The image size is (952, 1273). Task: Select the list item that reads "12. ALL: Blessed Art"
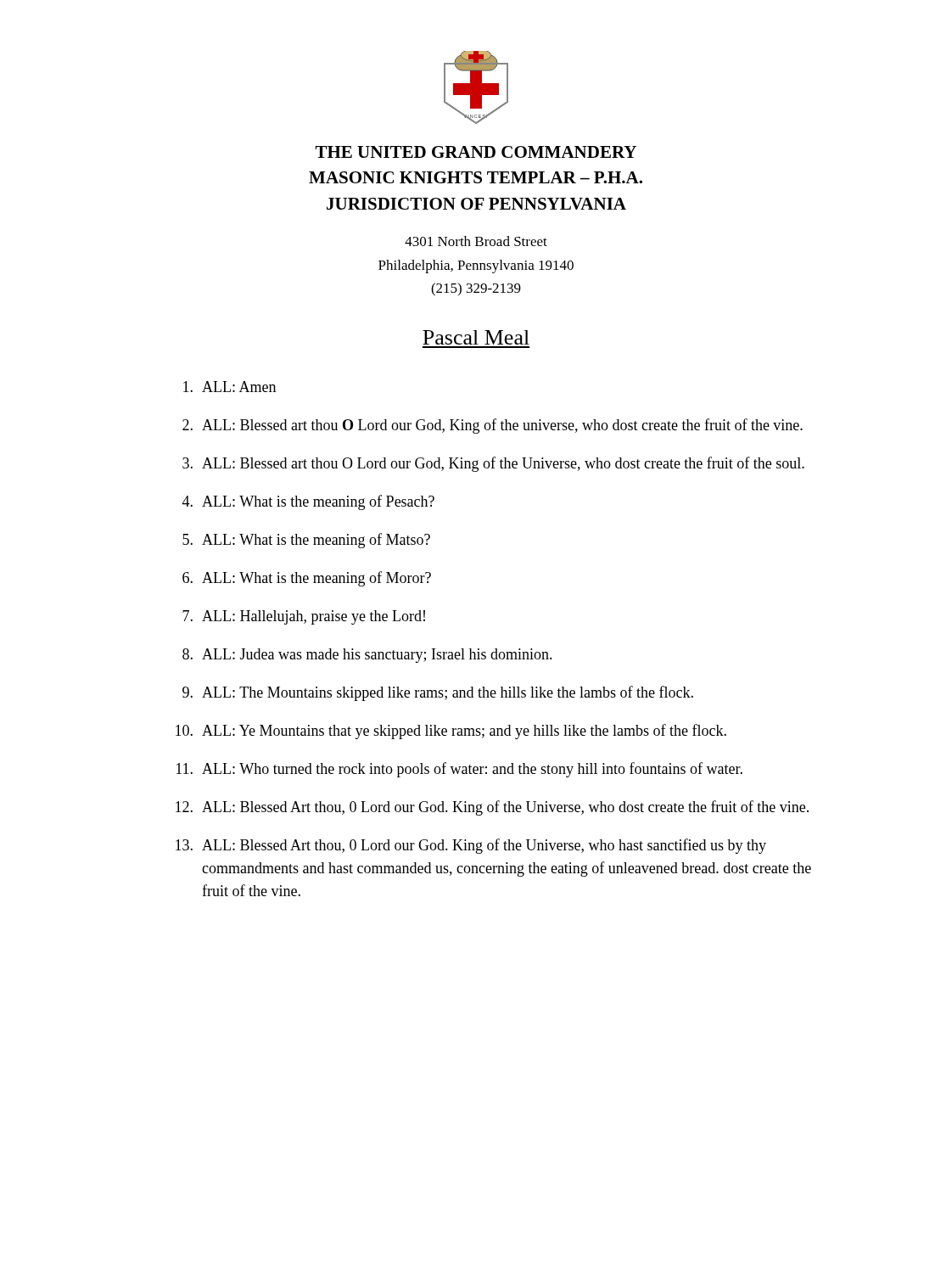(x=484, y=807)
